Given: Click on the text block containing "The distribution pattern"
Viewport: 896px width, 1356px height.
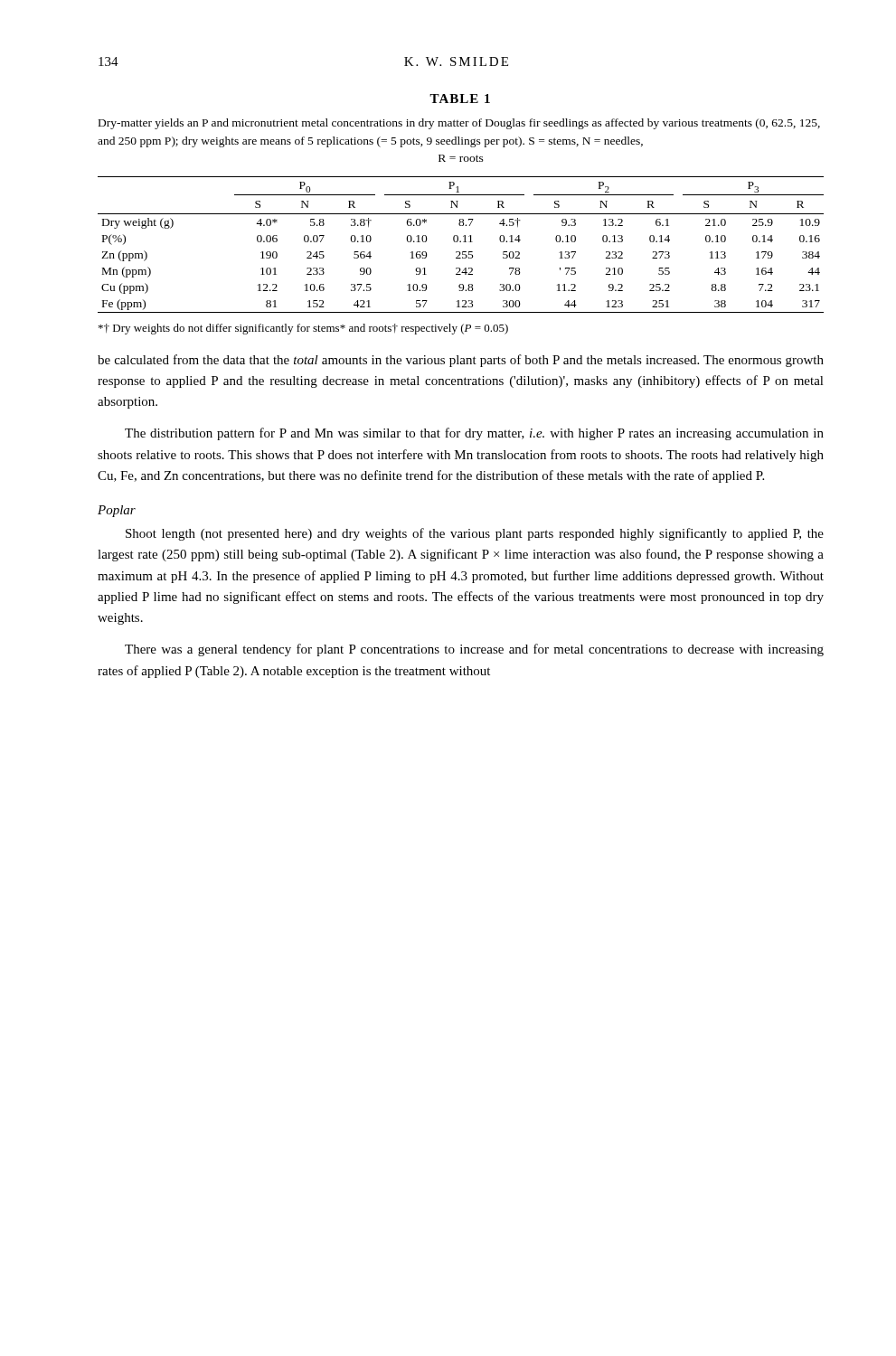Looking at the screenshot, I should (461, 454).
